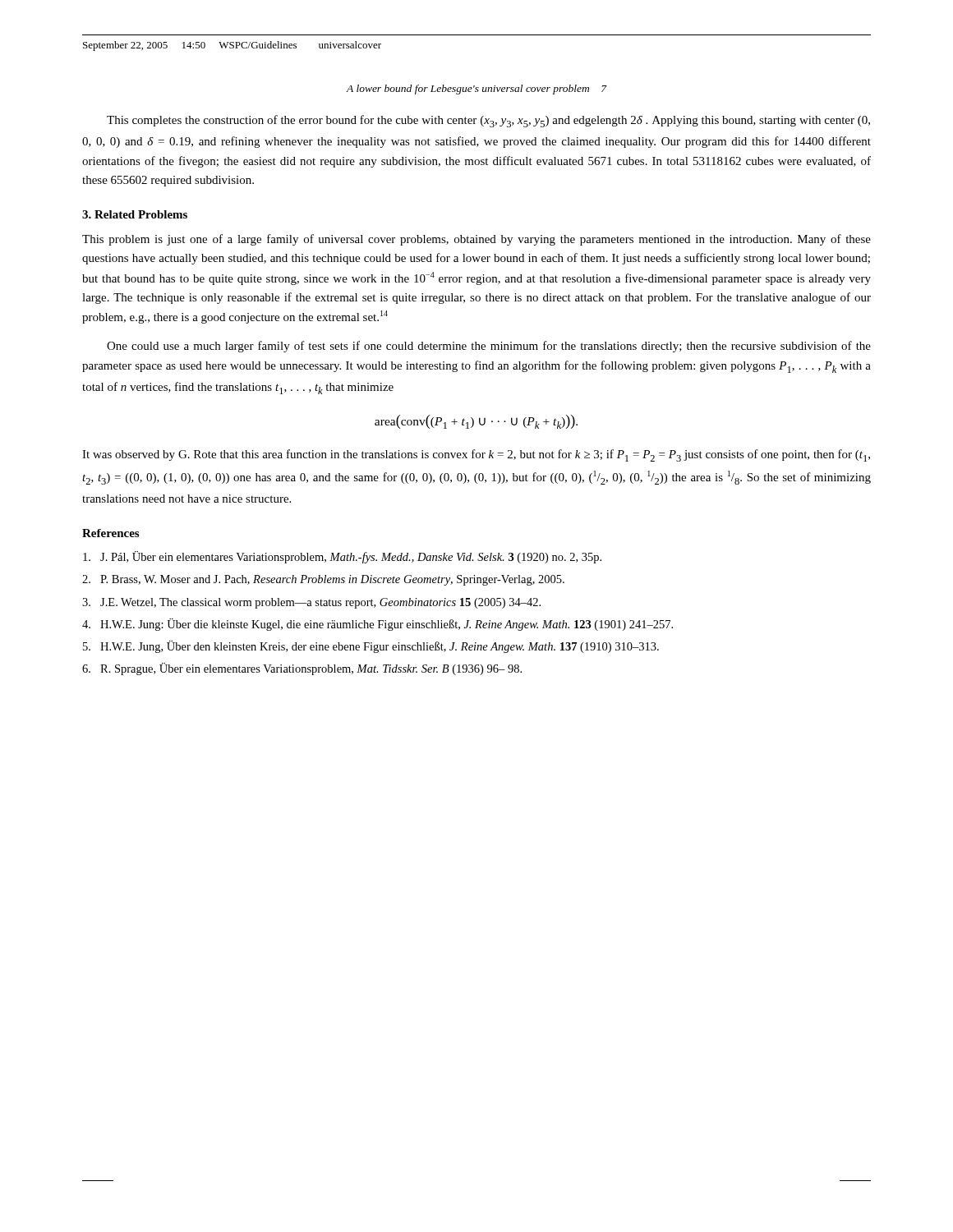Select the list item with the text "J. Pál, Über ein elementares"
Image resolution: width=953 pixels, height=1232 pixels.
click(x=476, y=558)
